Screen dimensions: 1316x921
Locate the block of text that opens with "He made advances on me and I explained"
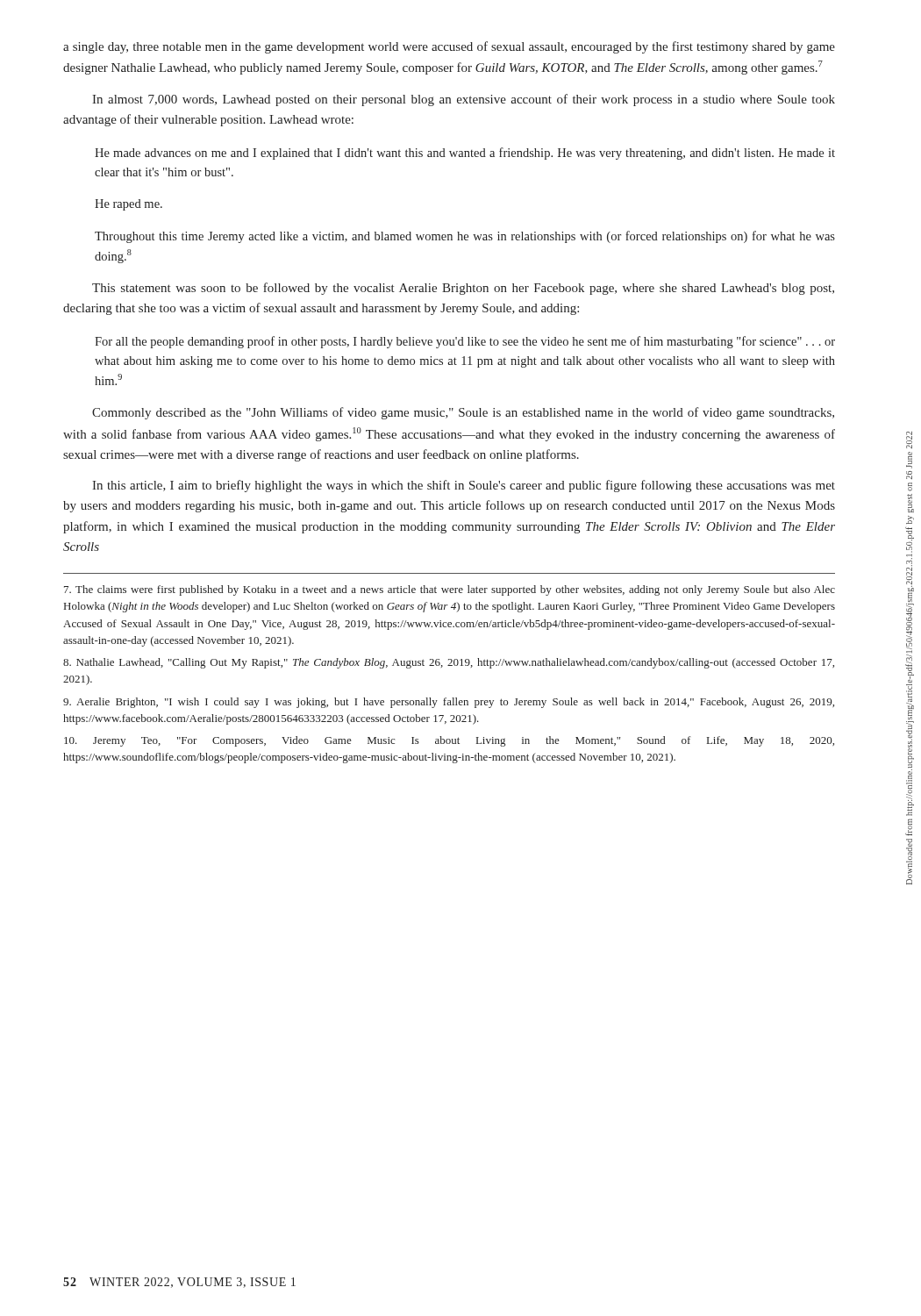[465, 162]
